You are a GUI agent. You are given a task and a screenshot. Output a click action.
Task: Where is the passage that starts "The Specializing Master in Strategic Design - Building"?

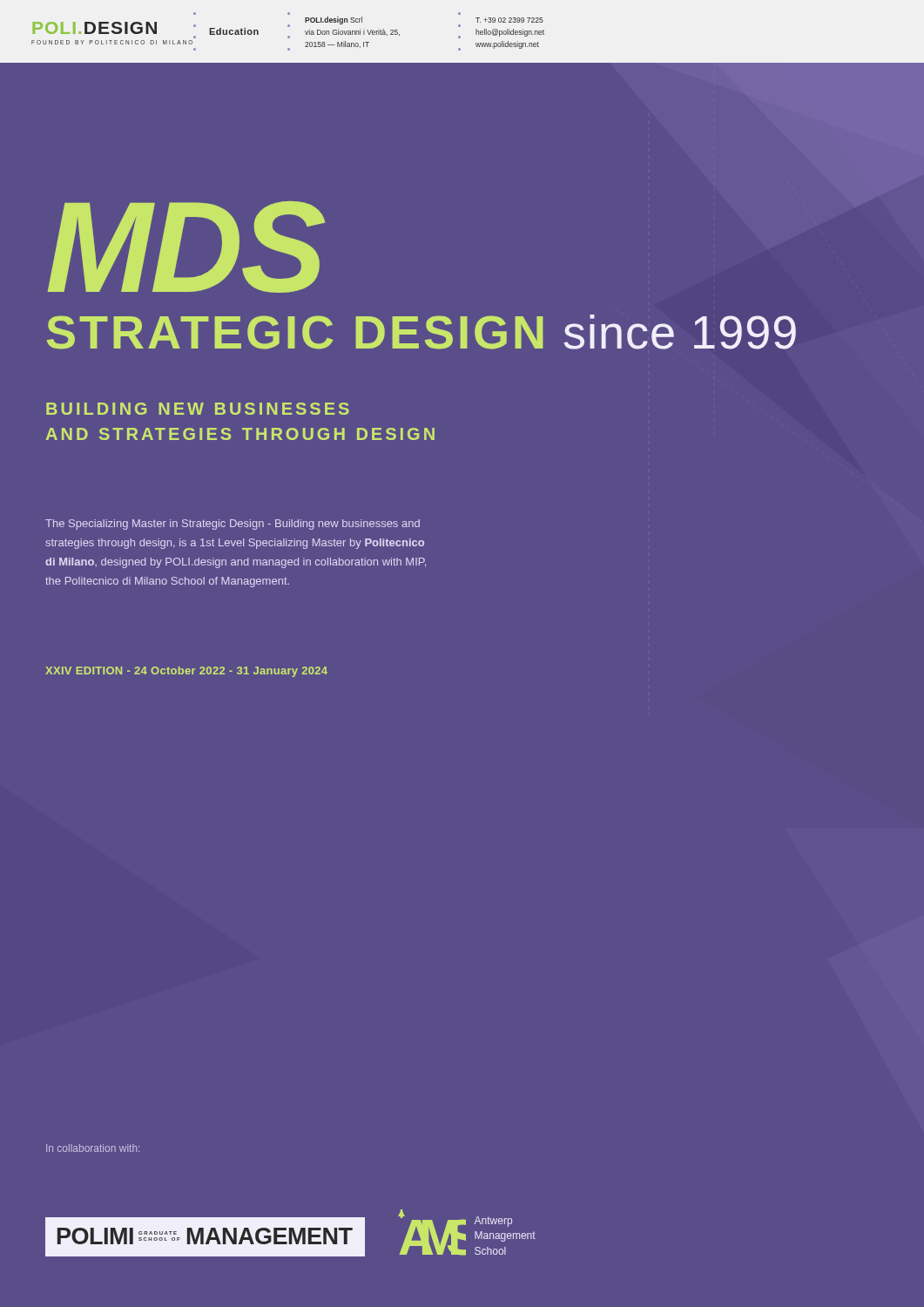pos(236,552)
